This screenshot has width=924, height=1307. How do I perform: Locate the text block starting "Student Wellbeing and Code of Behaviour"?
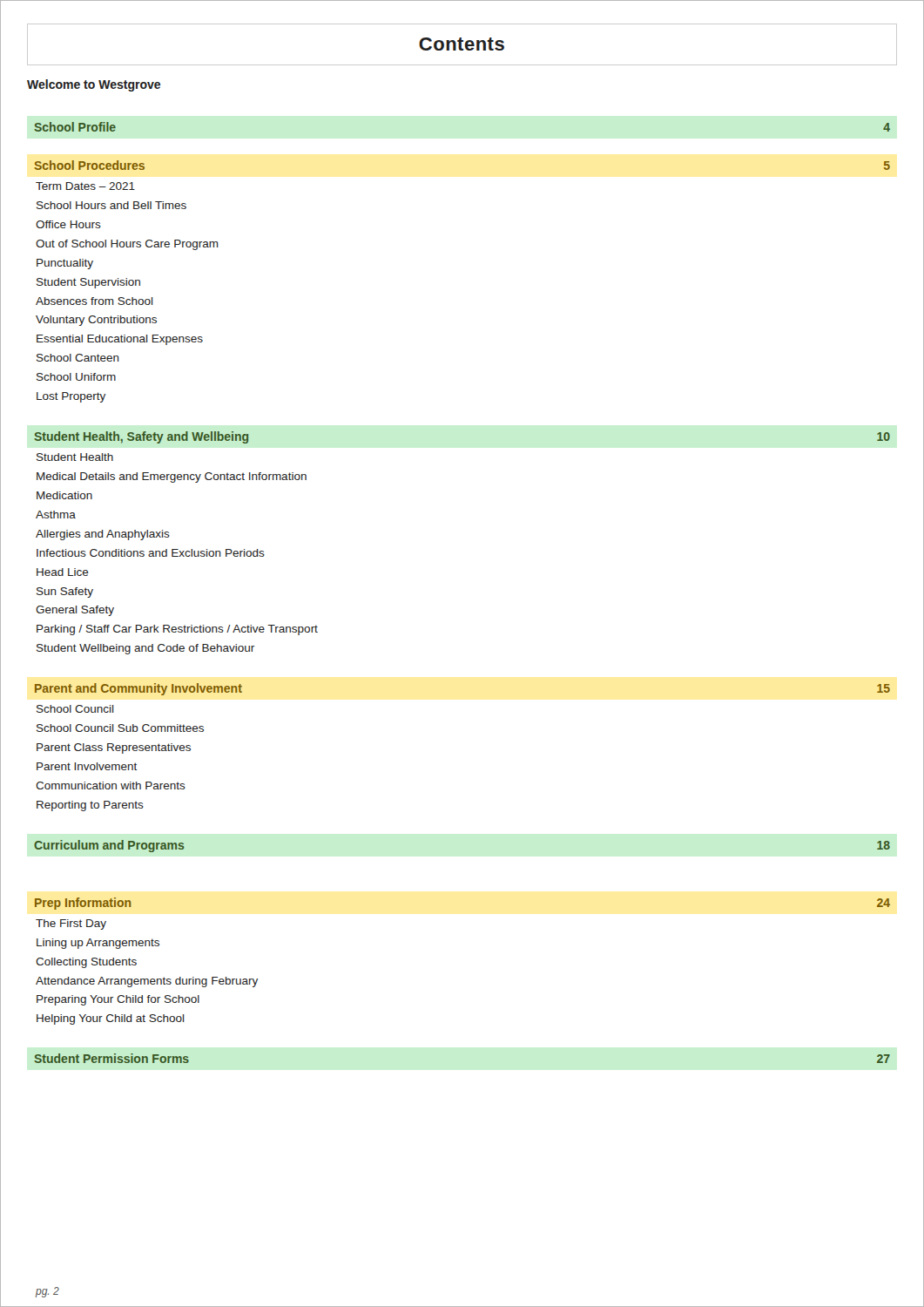pos(145,648)
